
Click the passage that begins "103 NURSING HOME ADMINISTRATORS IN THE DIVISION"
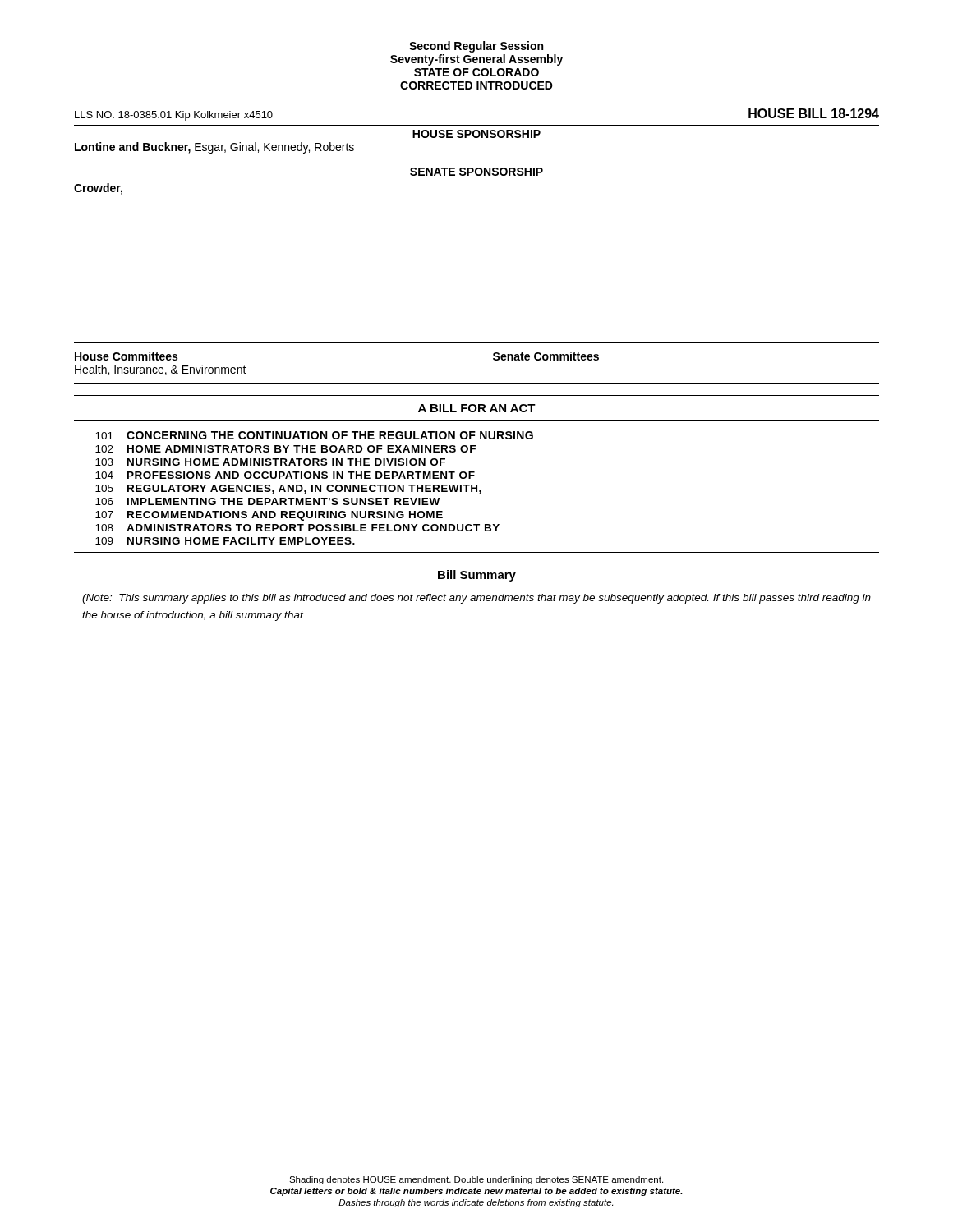[x=260, y=462]
